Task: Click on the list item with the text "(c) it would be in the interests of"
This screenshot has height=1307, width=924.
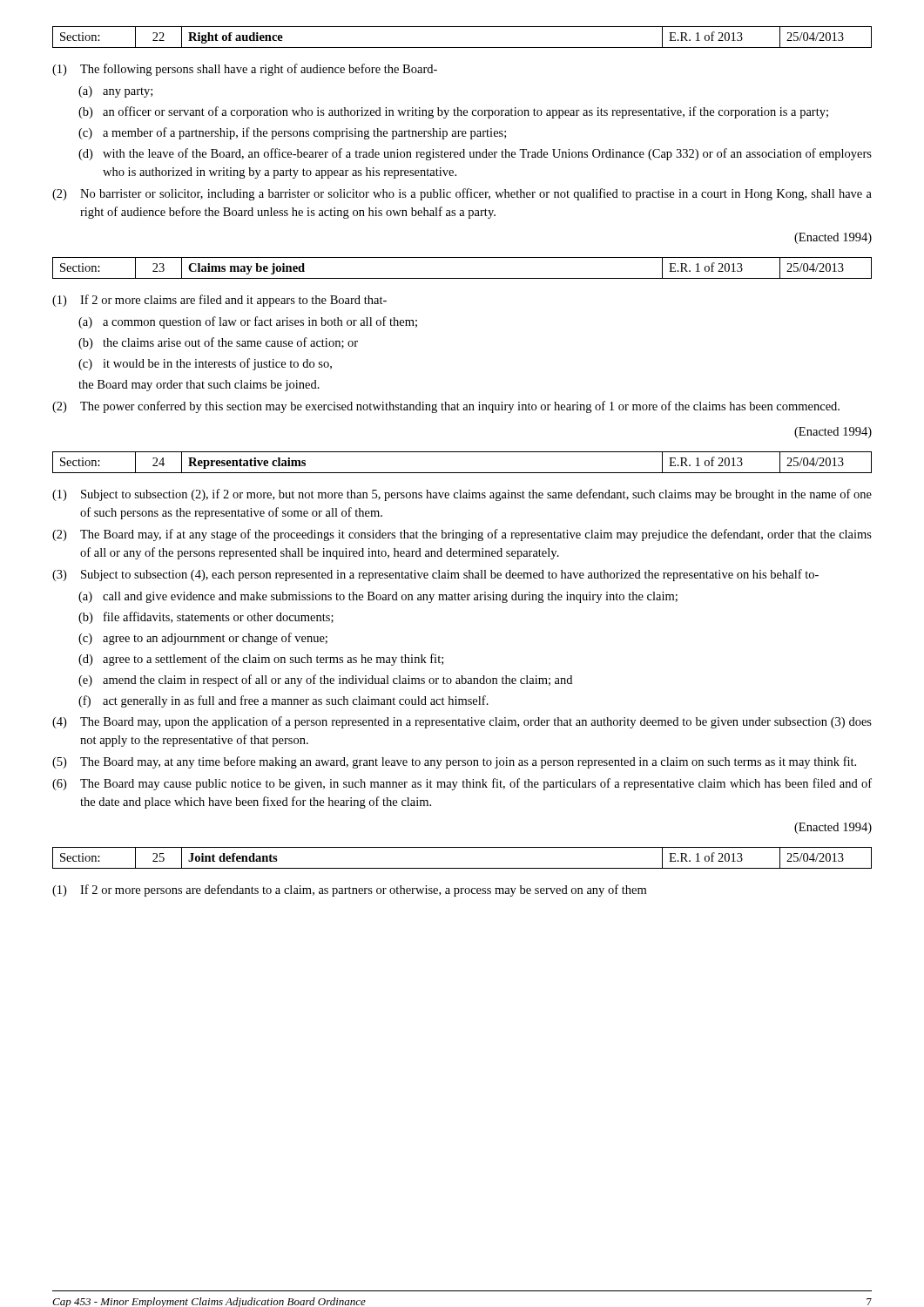Action: click(205, 364)
